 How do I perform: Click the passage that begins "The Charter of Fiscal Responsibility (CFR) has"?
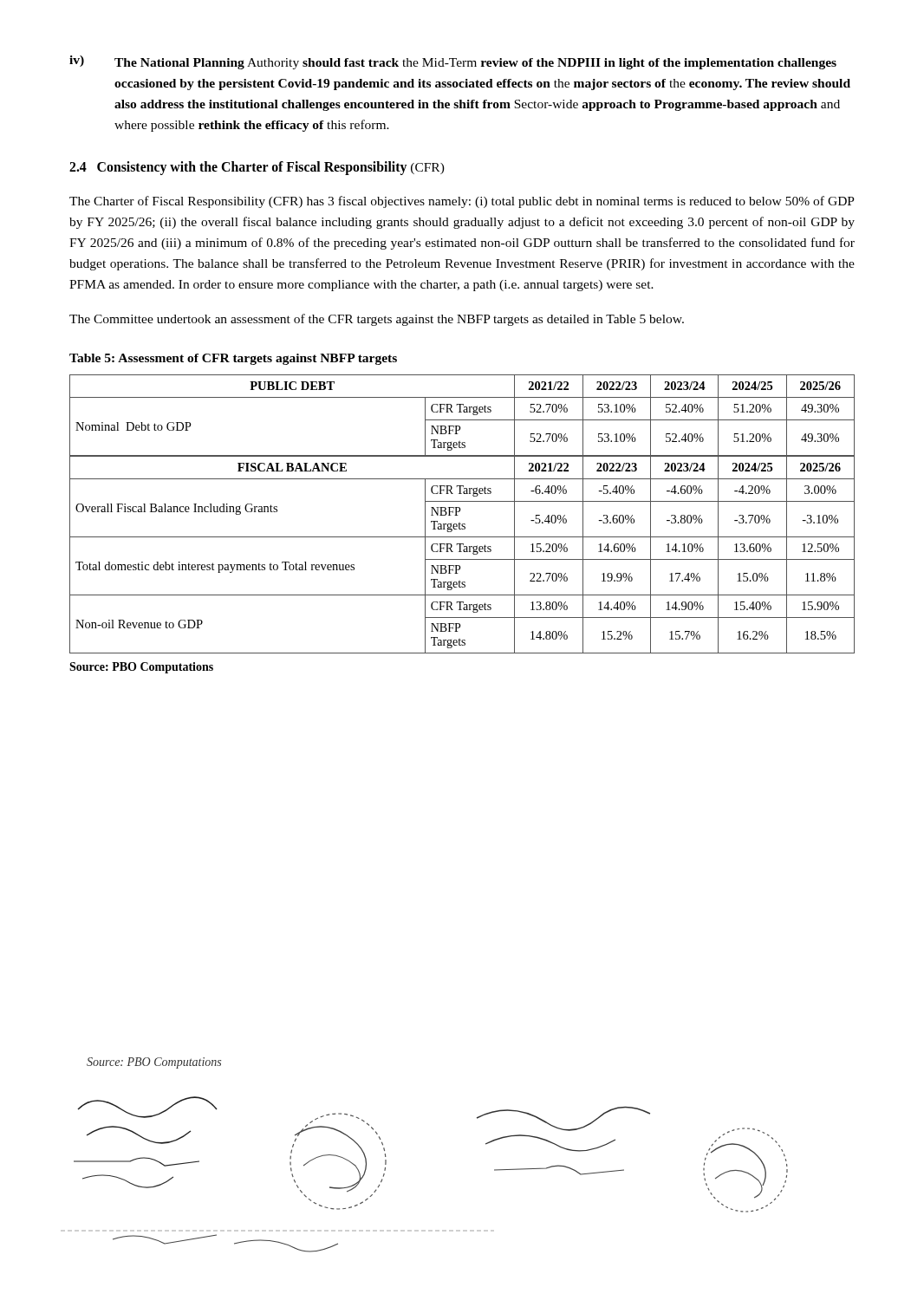point(462,242)
